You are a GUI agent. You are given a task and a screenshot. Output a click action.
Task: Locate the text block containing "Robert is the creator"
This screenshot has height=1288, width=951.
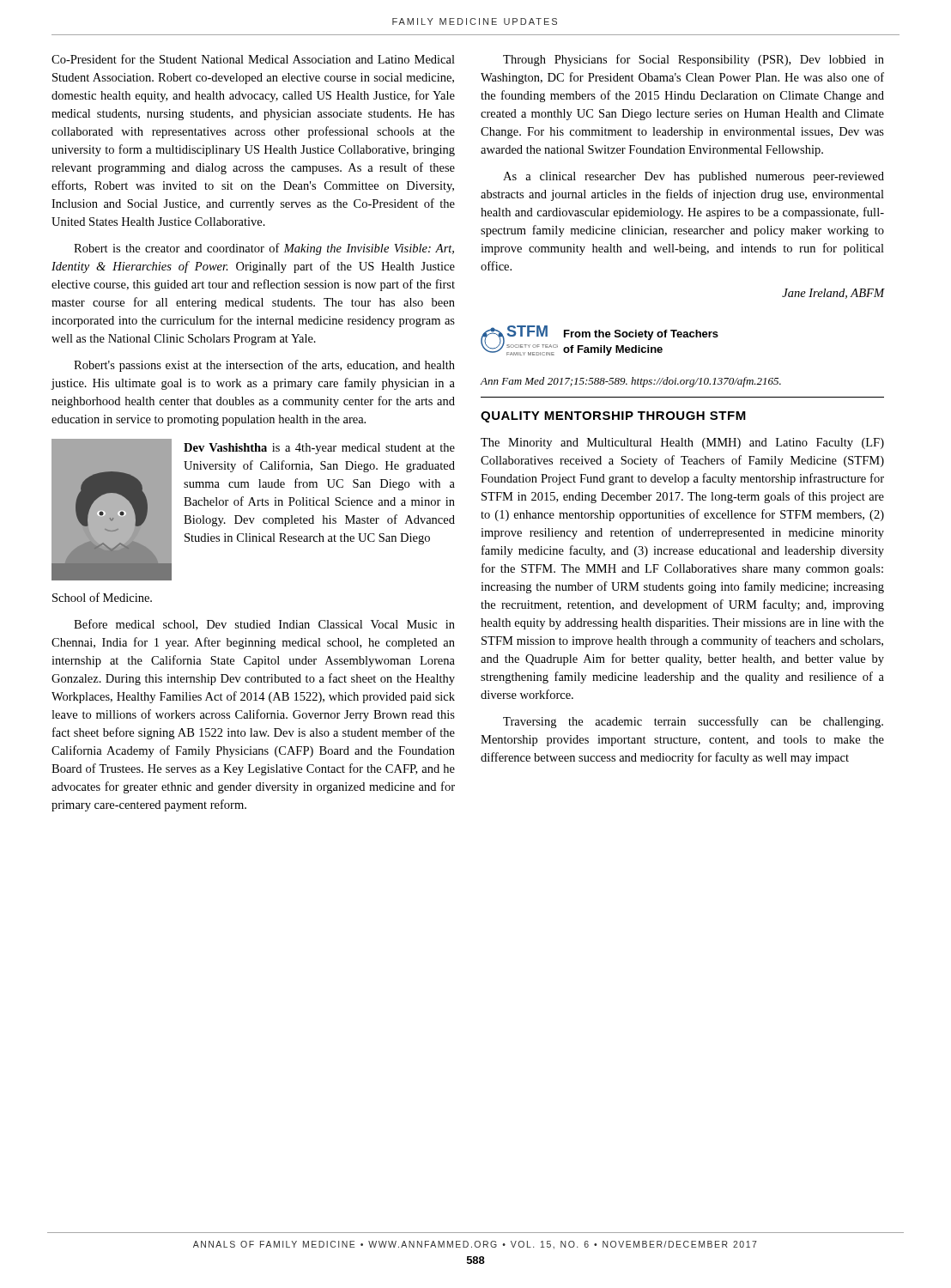pyautogui.click(x=253, y=294)
